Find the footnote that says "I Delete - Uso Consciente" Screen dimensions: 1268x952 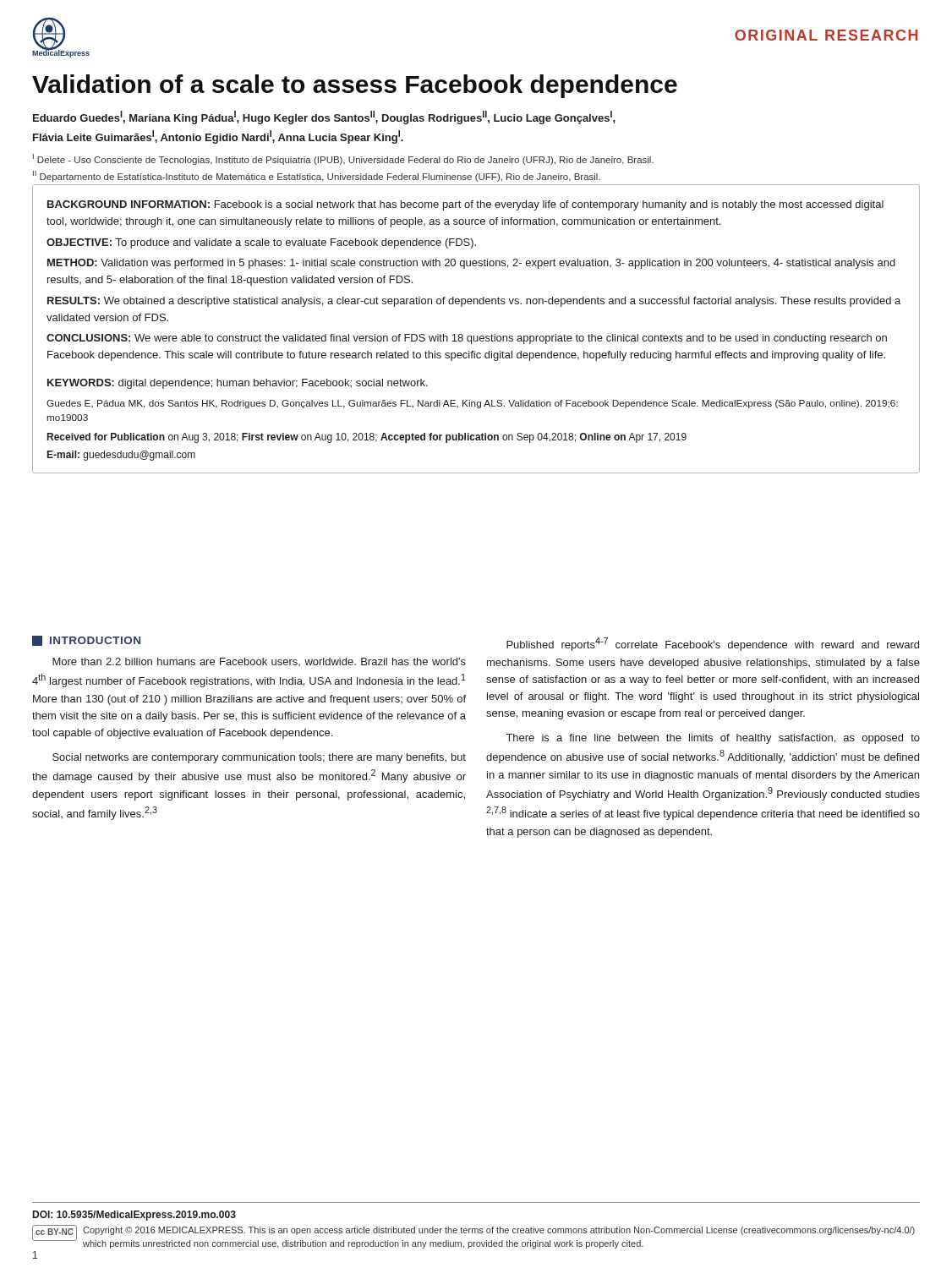click(343, 167)
